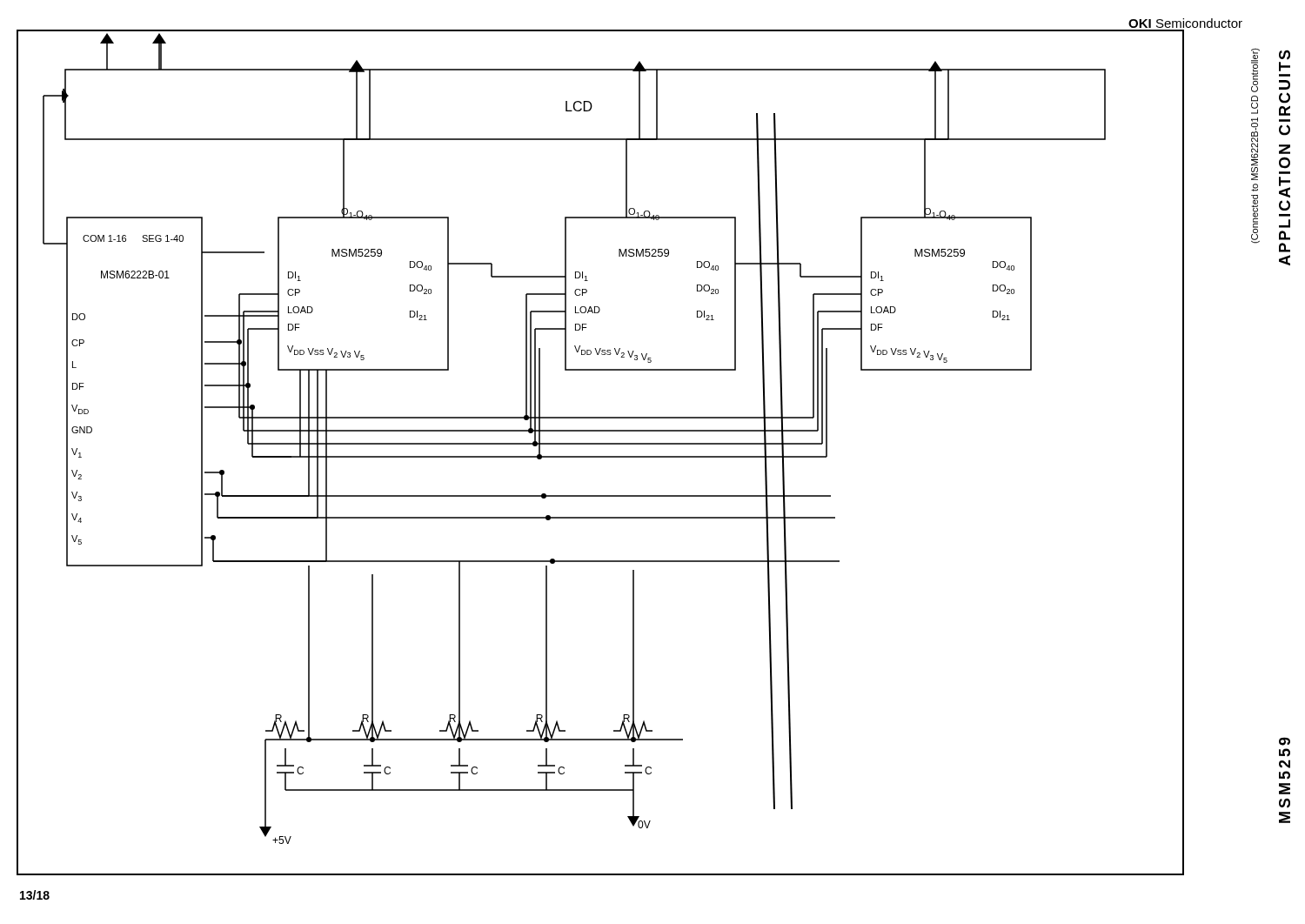1305x924 pixels.
Task: Find the circuit diagram
Action: 607,457
